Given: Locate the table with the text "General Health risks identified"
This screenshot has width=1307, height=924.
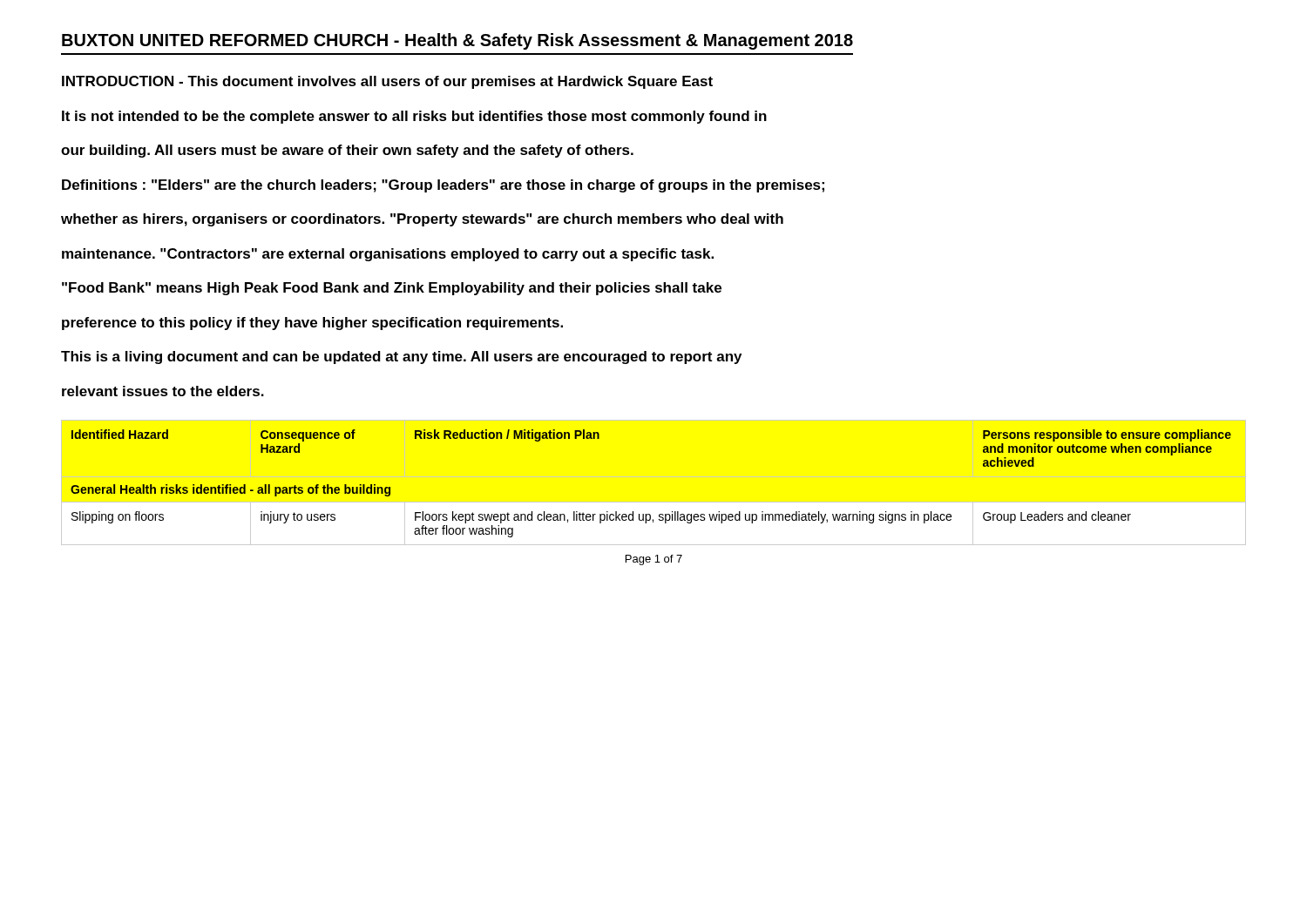Looking at the screenshot, I should point(654,482).
